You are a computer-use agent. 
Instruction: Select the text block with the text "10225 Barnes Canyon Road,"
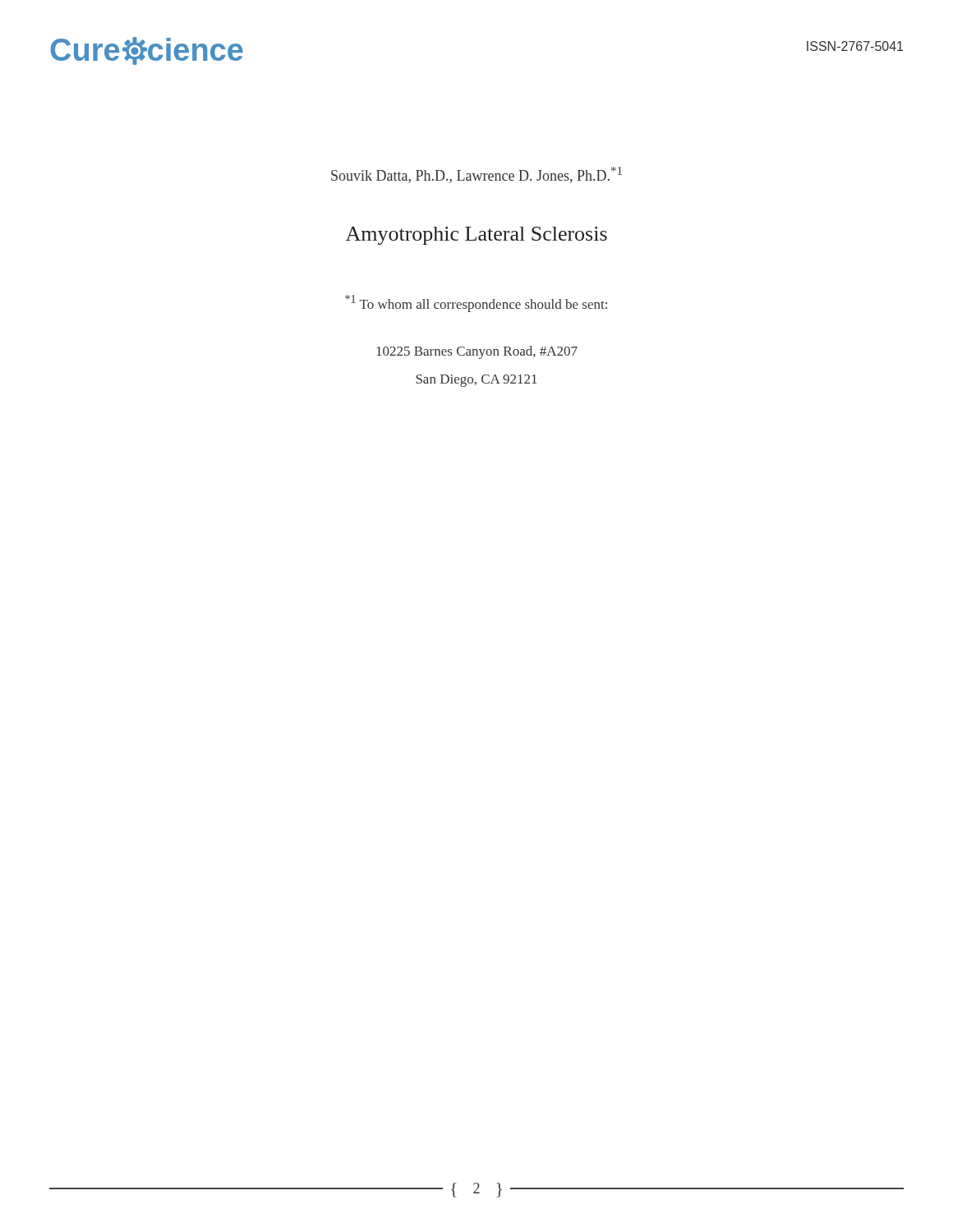(476, 352)
